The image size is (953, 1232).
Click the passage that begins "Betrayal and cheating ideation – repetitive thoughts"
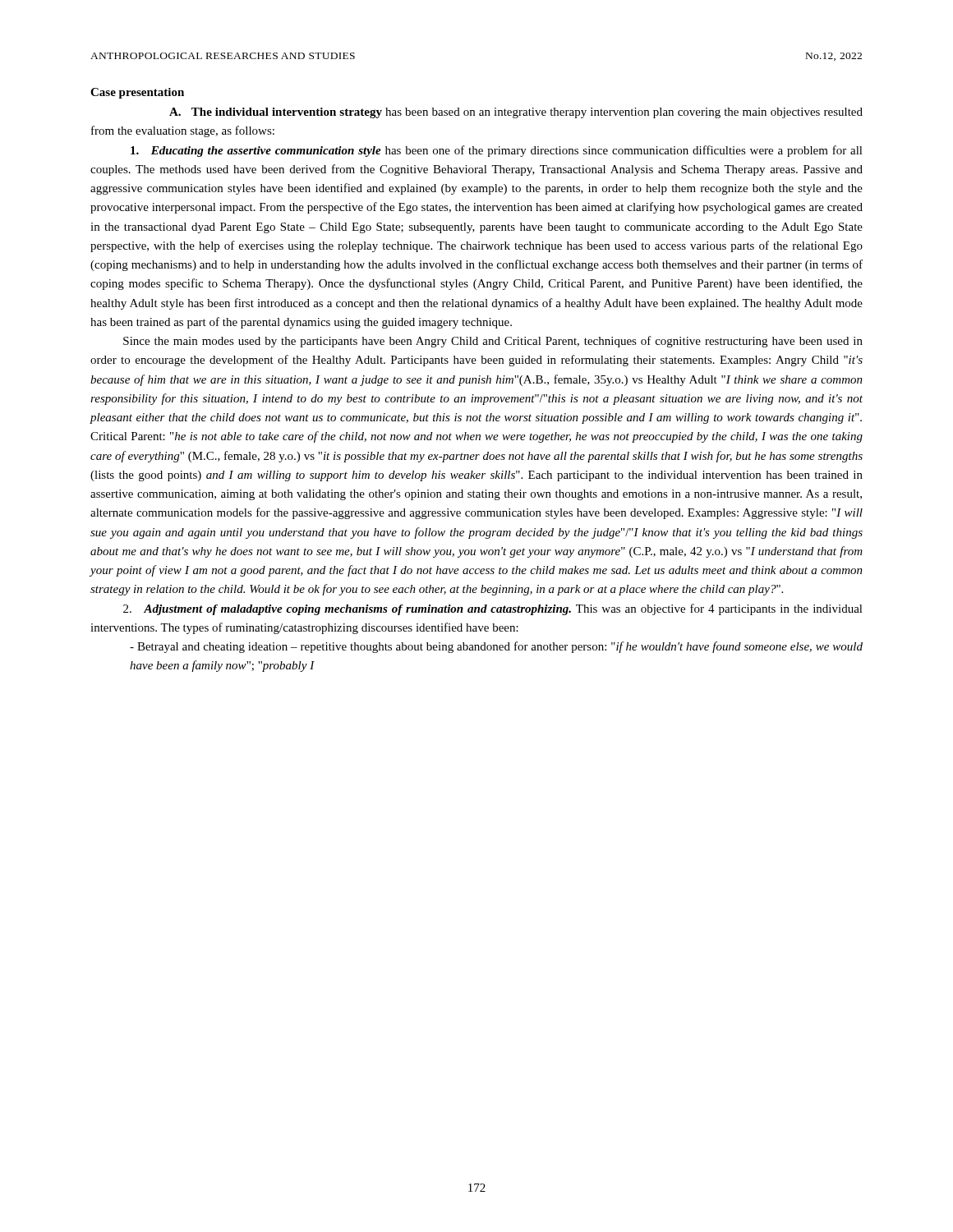496,656
